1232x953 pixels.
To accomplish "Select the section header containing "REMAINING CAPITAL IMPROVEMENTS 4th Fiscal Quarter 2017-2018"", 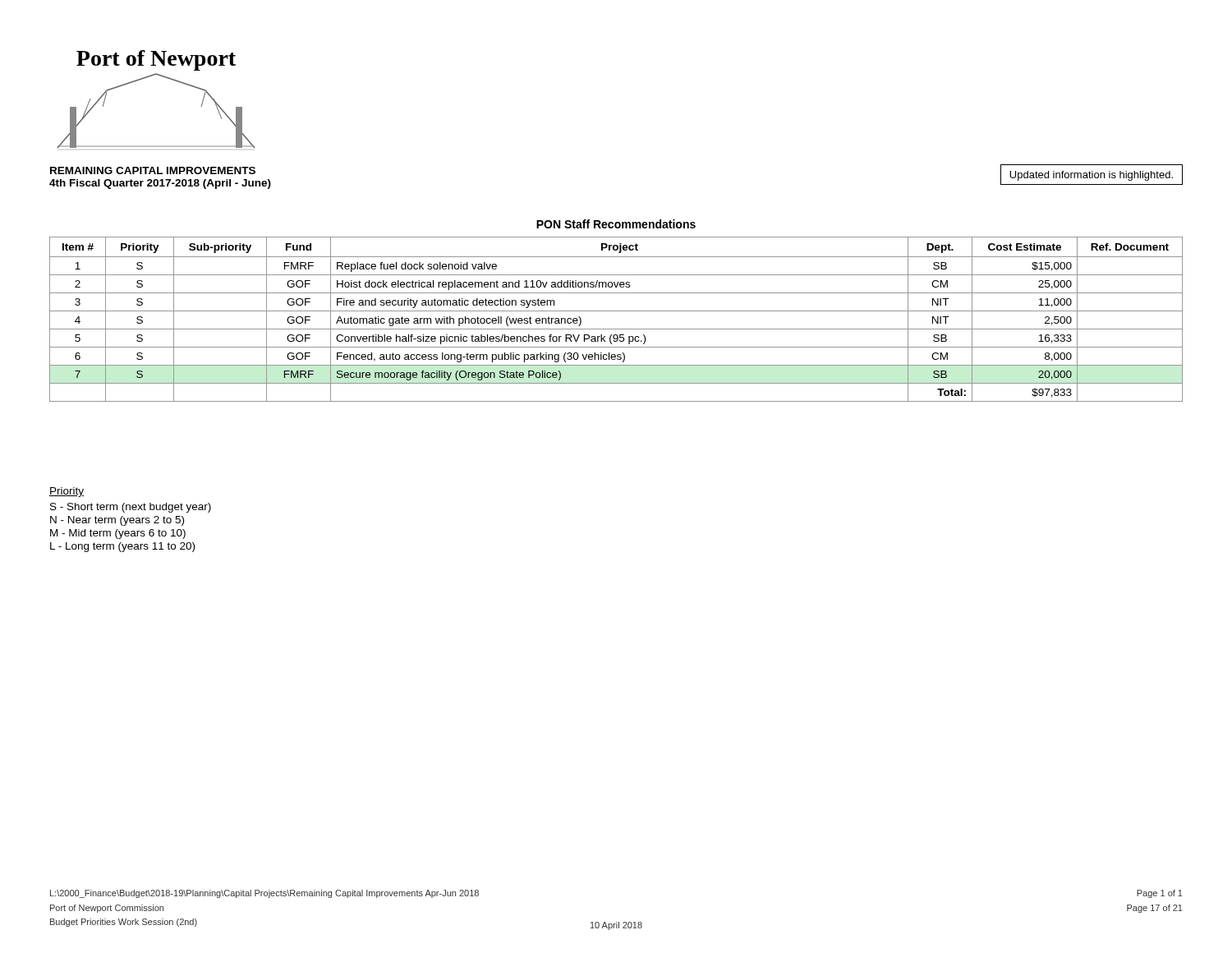I will (160, 177).
